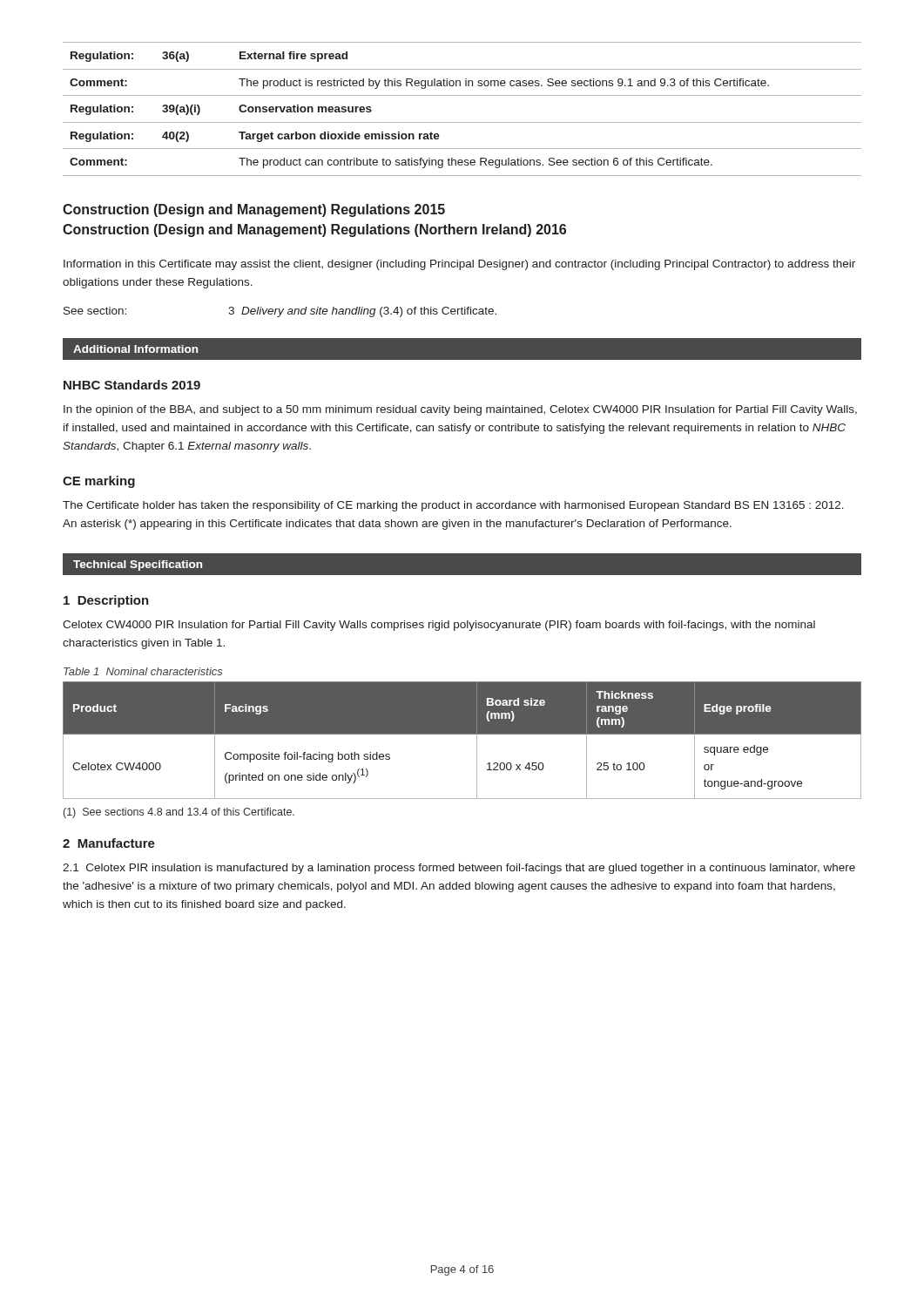
Task: Find the caption with the text "Table 1 Nominal characteristics"
Action: point(143,672)
